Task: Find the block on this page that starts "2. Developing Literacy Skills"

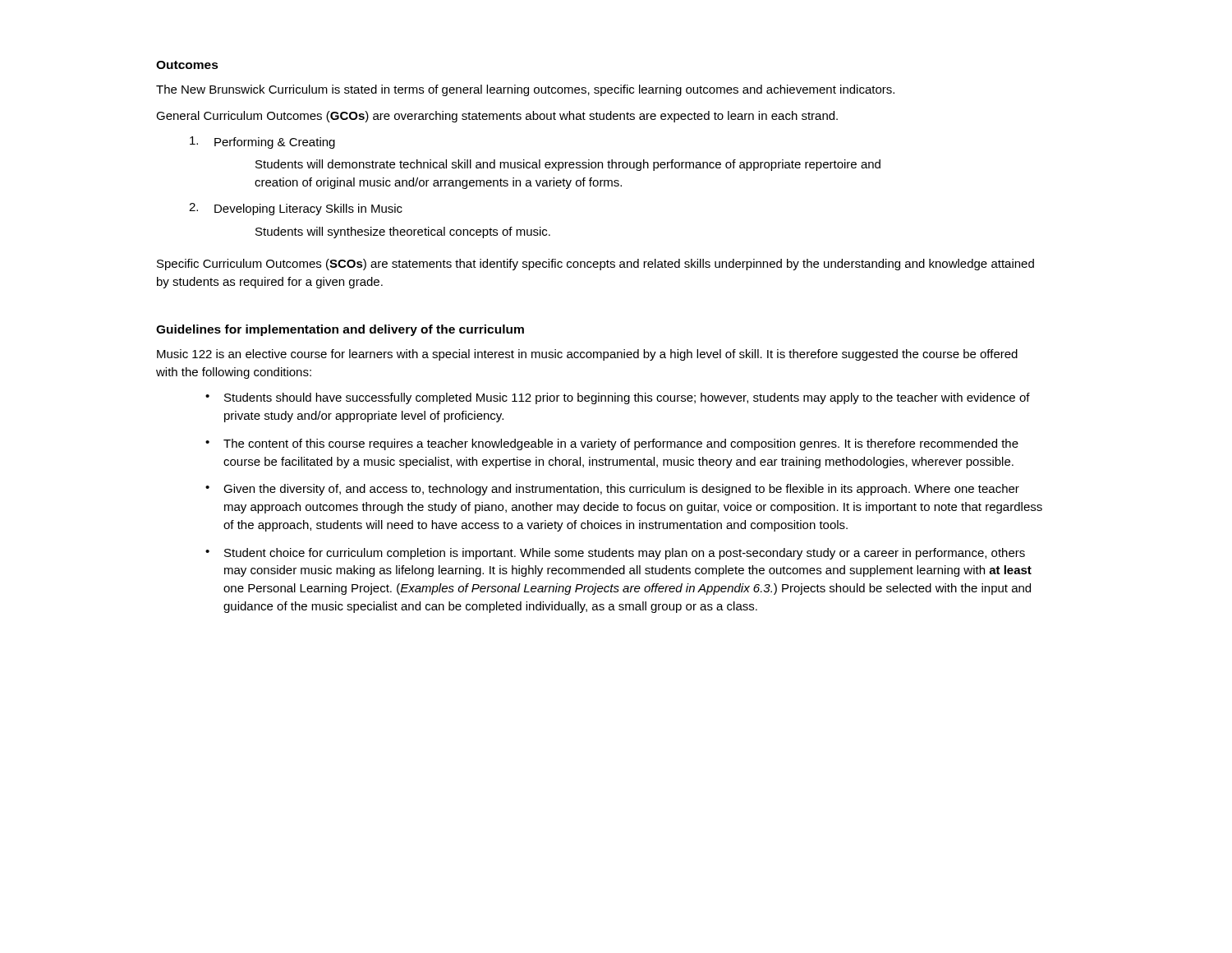Action: click(x=296, y=209)
